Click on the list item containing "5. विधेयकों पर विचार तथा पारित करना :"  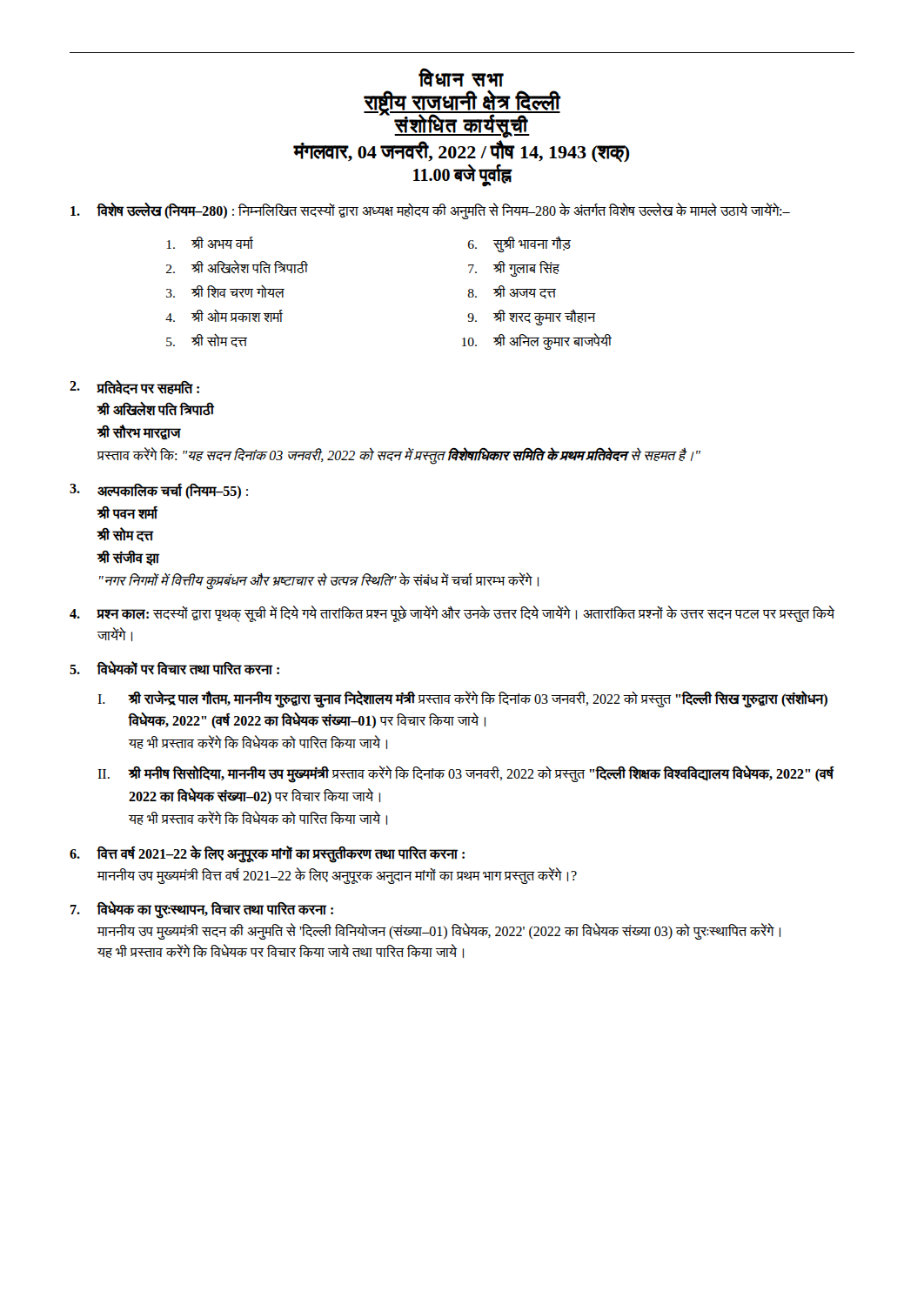(174, 668)
